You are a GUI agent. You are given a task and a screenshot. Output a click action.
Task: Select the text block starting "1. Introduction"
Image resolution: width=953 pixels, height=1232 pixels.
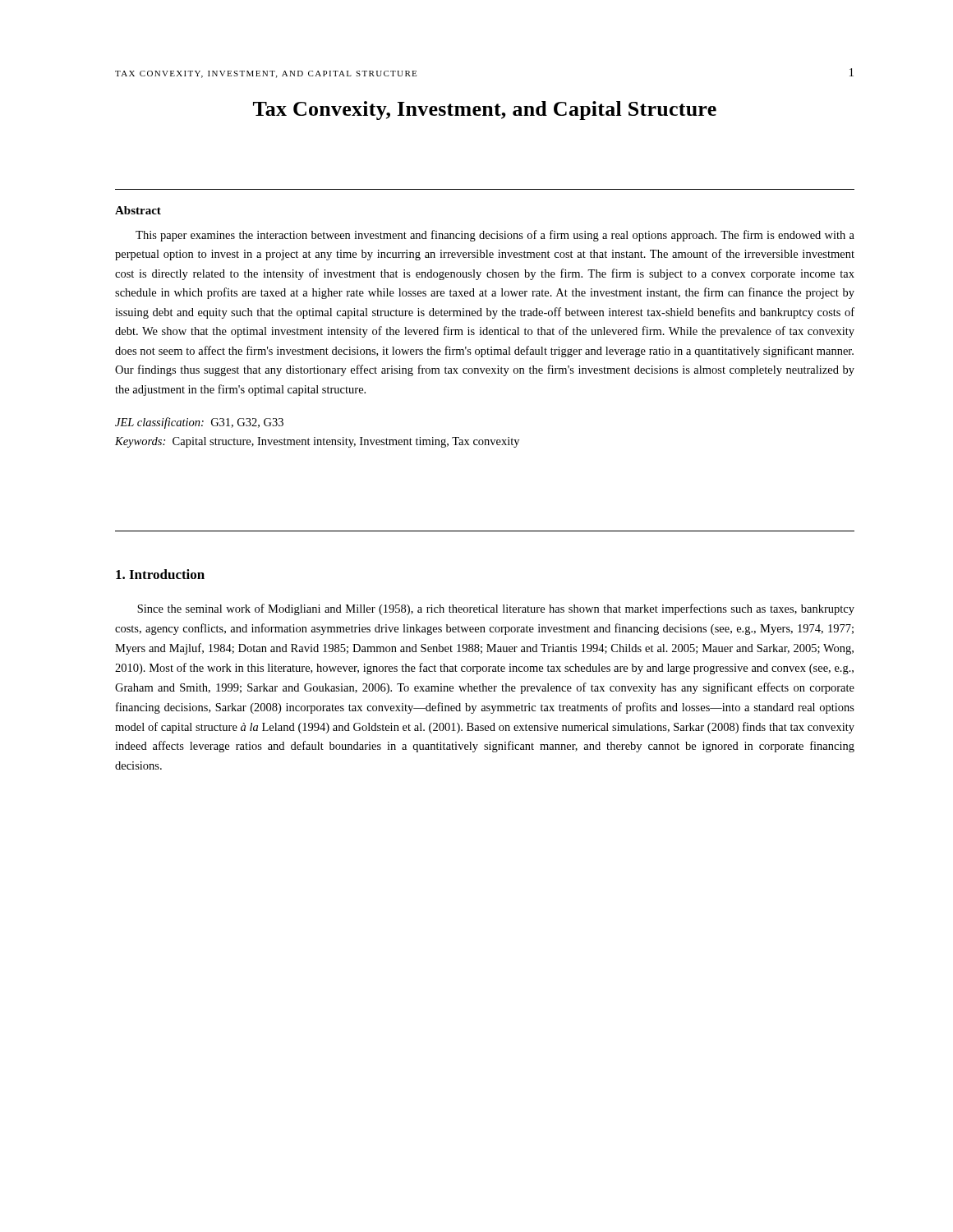click(x=160, y=575)
